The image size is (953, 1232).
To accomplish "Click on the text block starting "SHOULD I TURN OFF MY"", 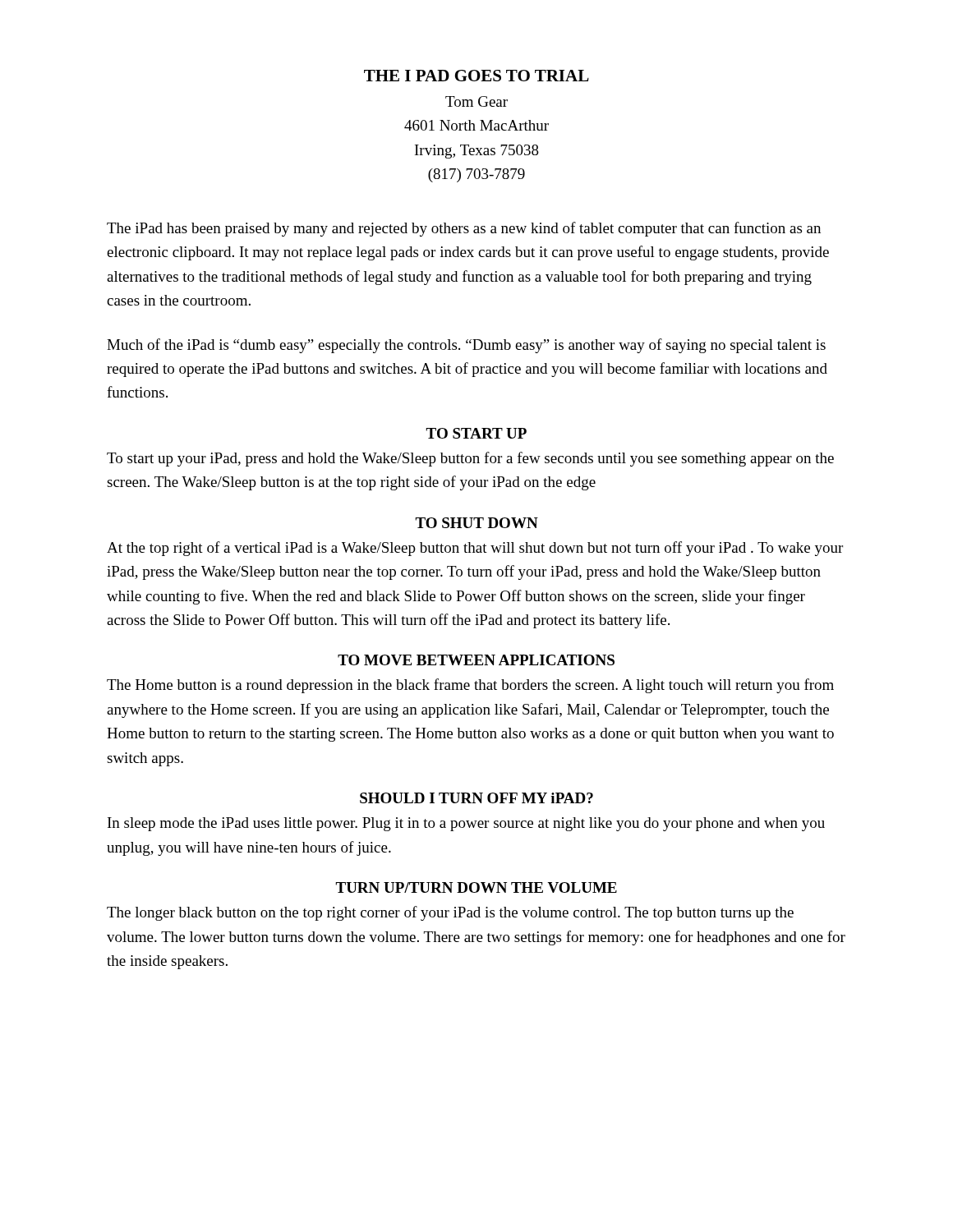I will coord(476,798).
